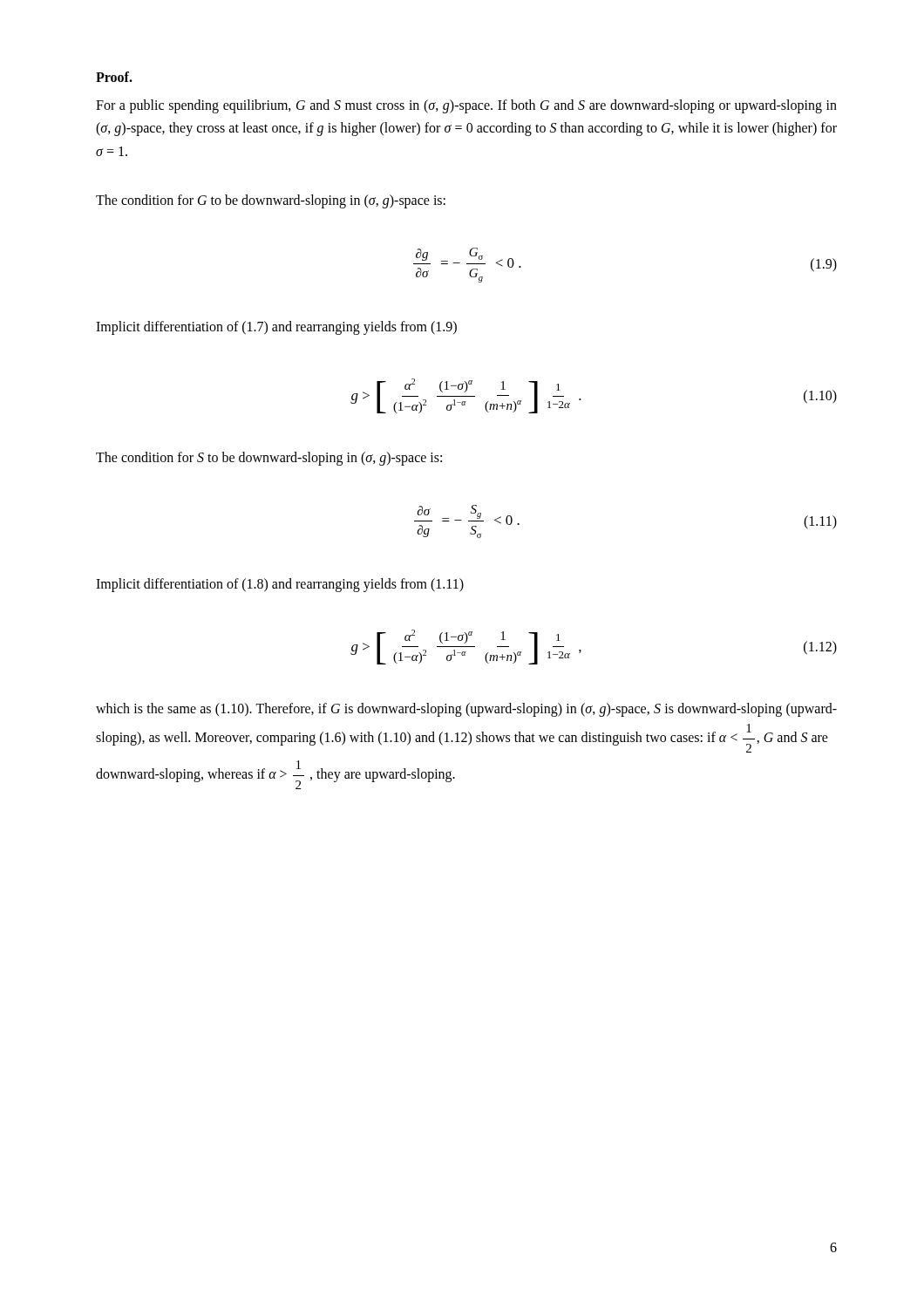Navigate to the region starting "which is the same as (1.10). Therefore, if"
Image resolution: width=924 pixels, height=1308 pixels.
(x=466, y=745)
